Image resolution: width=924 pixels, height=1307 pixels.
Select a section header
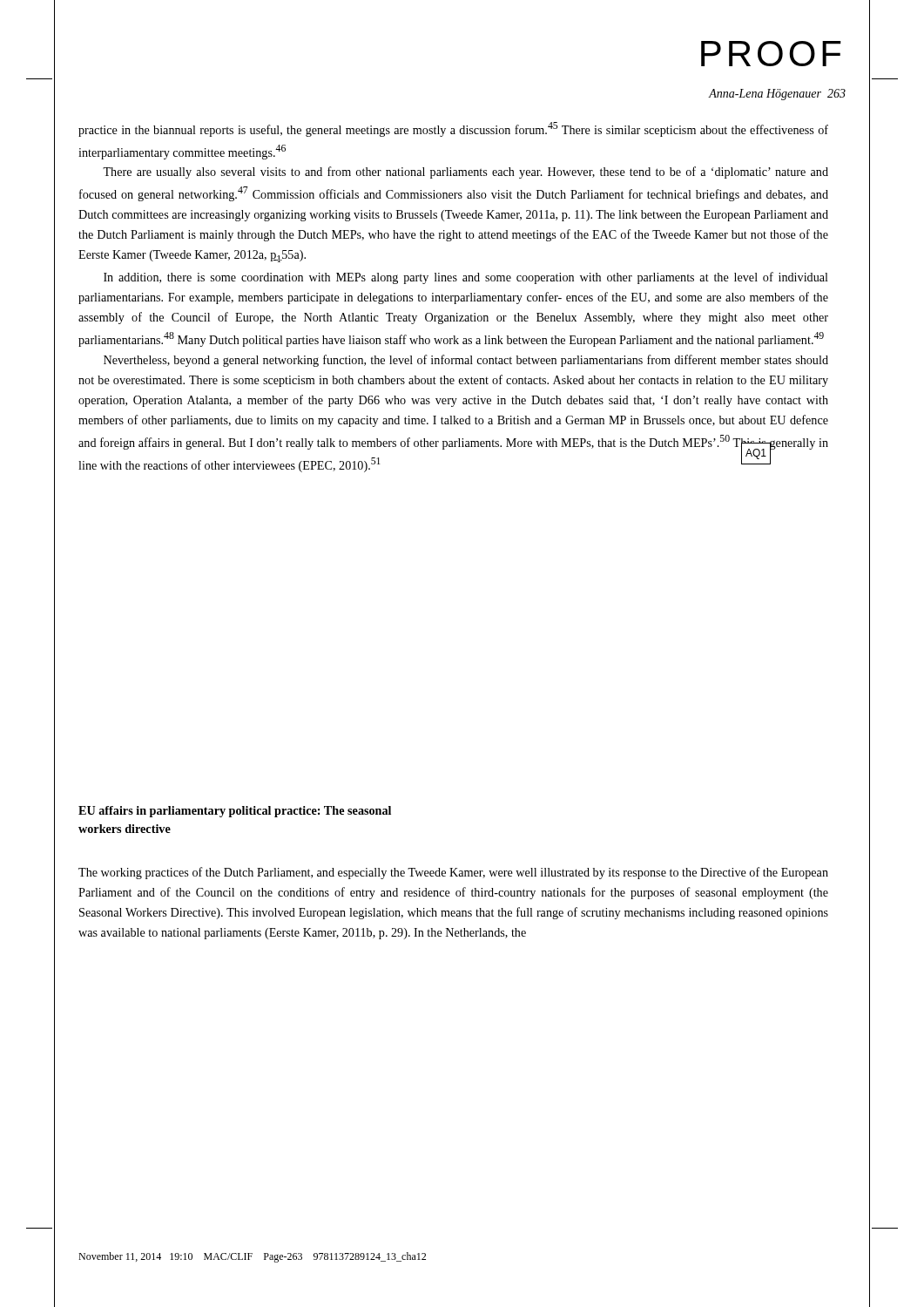tap(235, 820)
